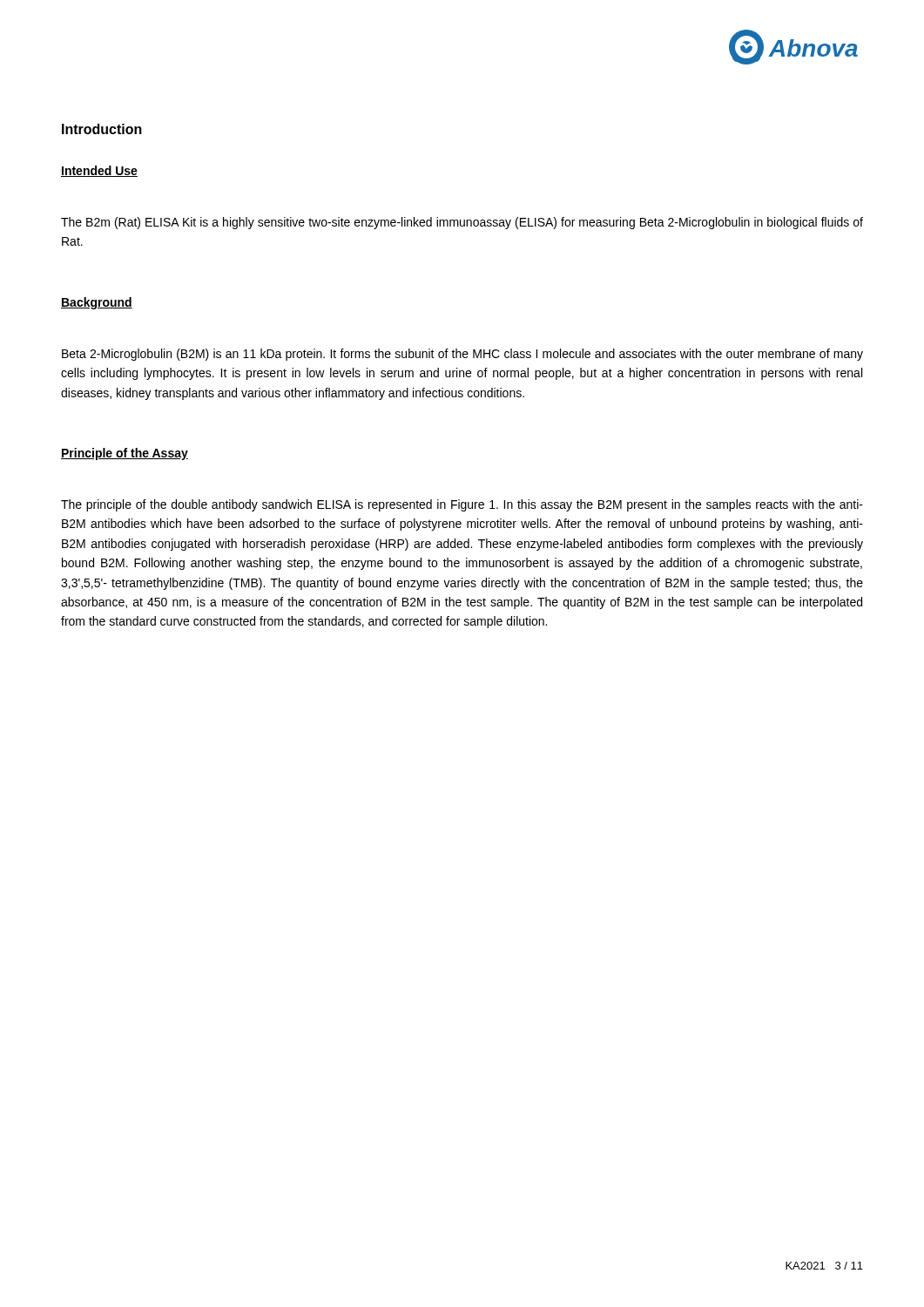Click the passage that begins "The principle of the double antibody sandwich"
Viewport: 924px width, 1307px height.
coord(462,563)
